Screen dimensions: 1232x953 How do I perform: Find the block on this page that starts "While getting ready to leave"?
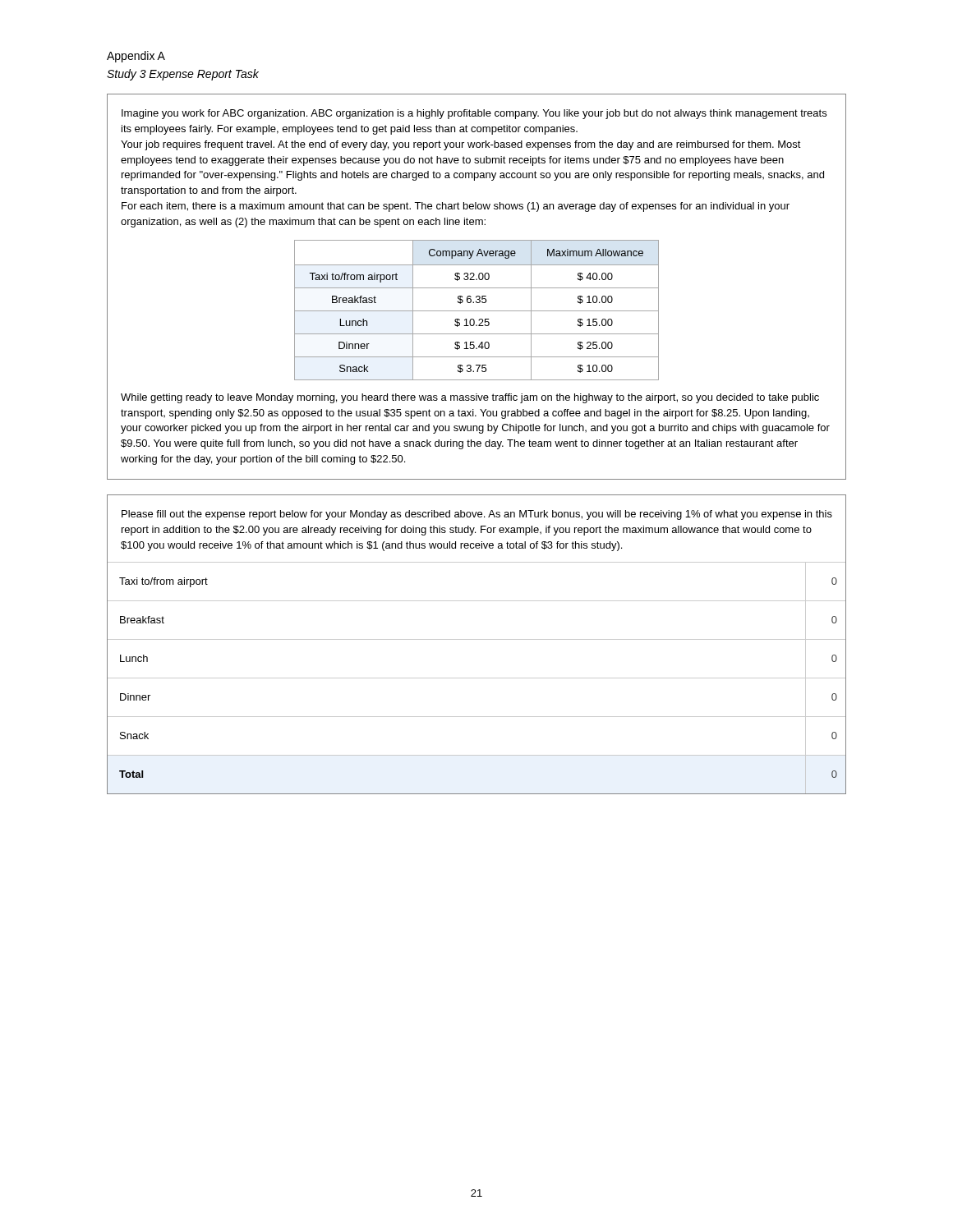476,429
